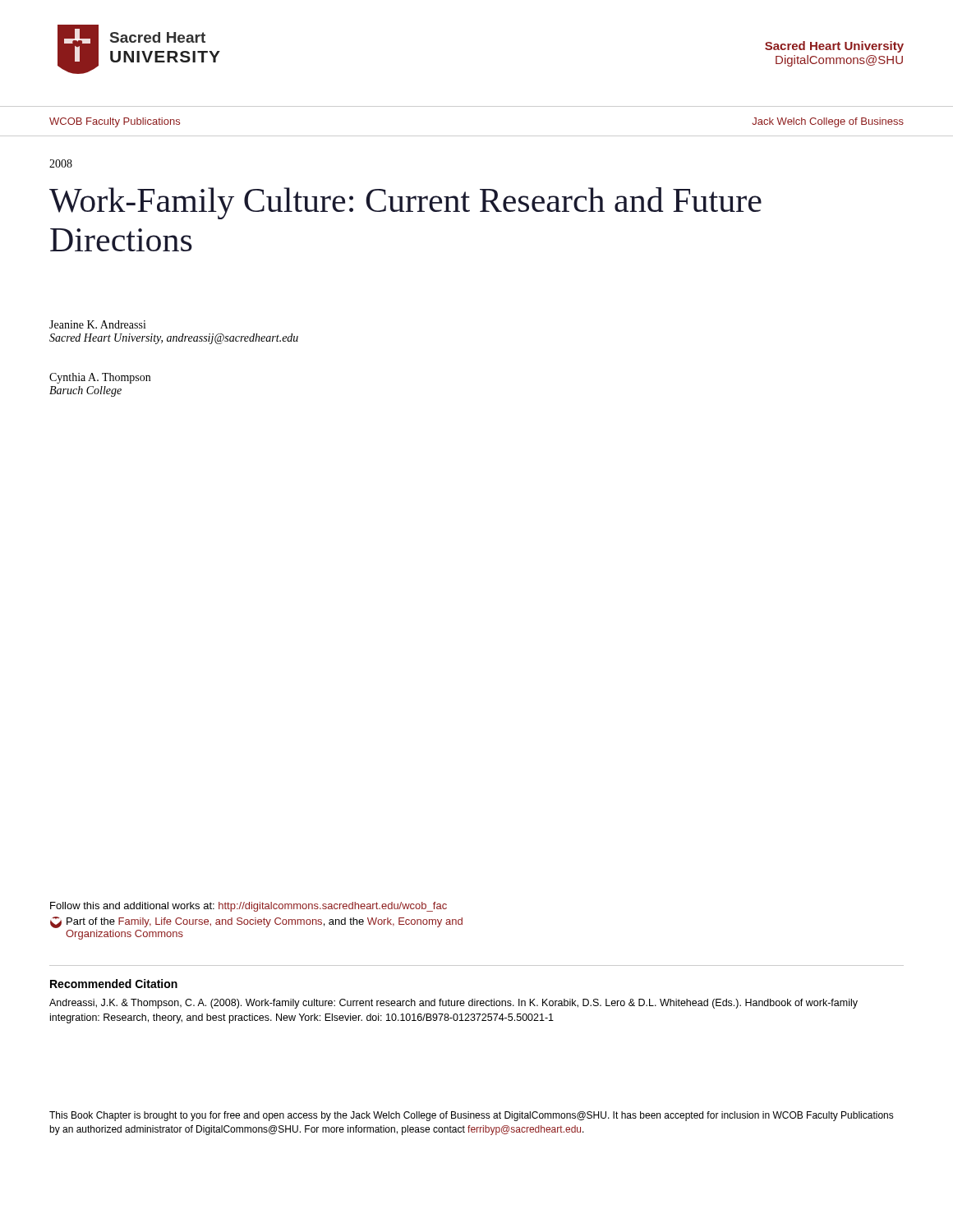Point to the block beginning "Andreassi, J.K. & Thompson, C. A. (2008). Work-family"

click(453, 1010)
